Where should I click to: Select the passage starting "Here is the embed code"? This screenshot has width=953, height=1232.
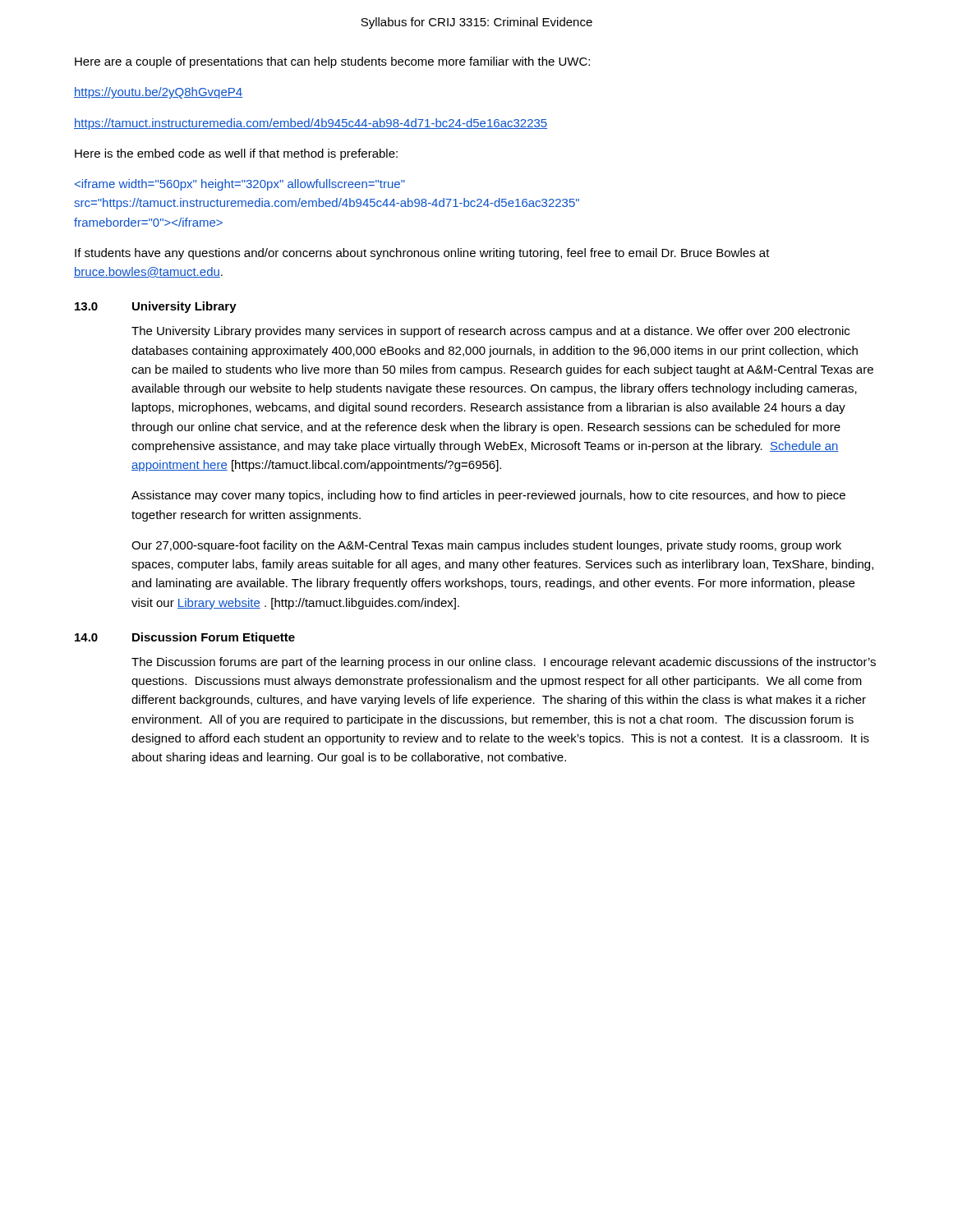[236, 153]
